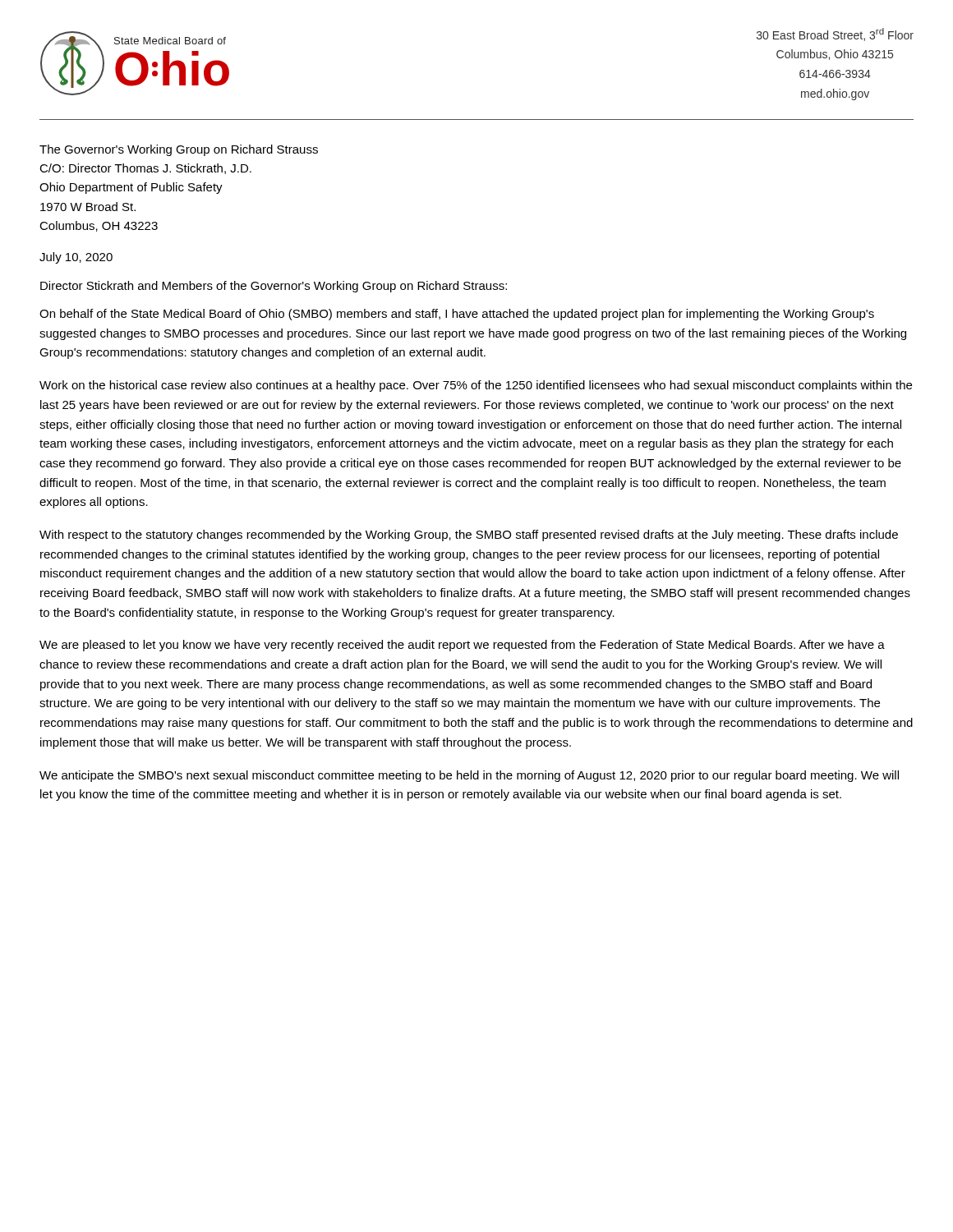
Task: Locate the logo
Action: (x=135, y=64)
